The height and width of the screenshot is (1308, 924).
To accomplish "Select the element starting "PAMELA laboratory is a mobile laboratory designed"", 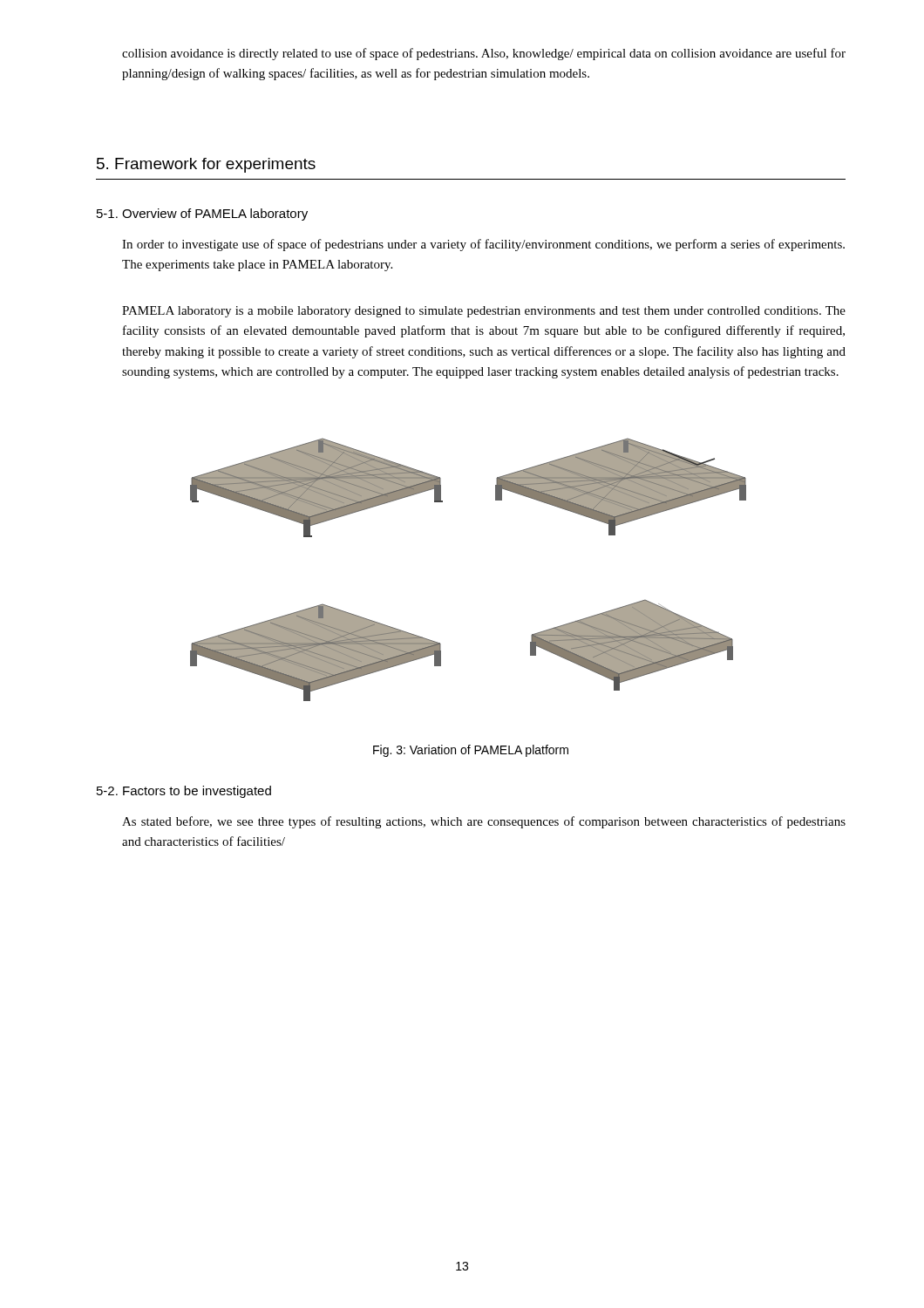I will [484, 341].
